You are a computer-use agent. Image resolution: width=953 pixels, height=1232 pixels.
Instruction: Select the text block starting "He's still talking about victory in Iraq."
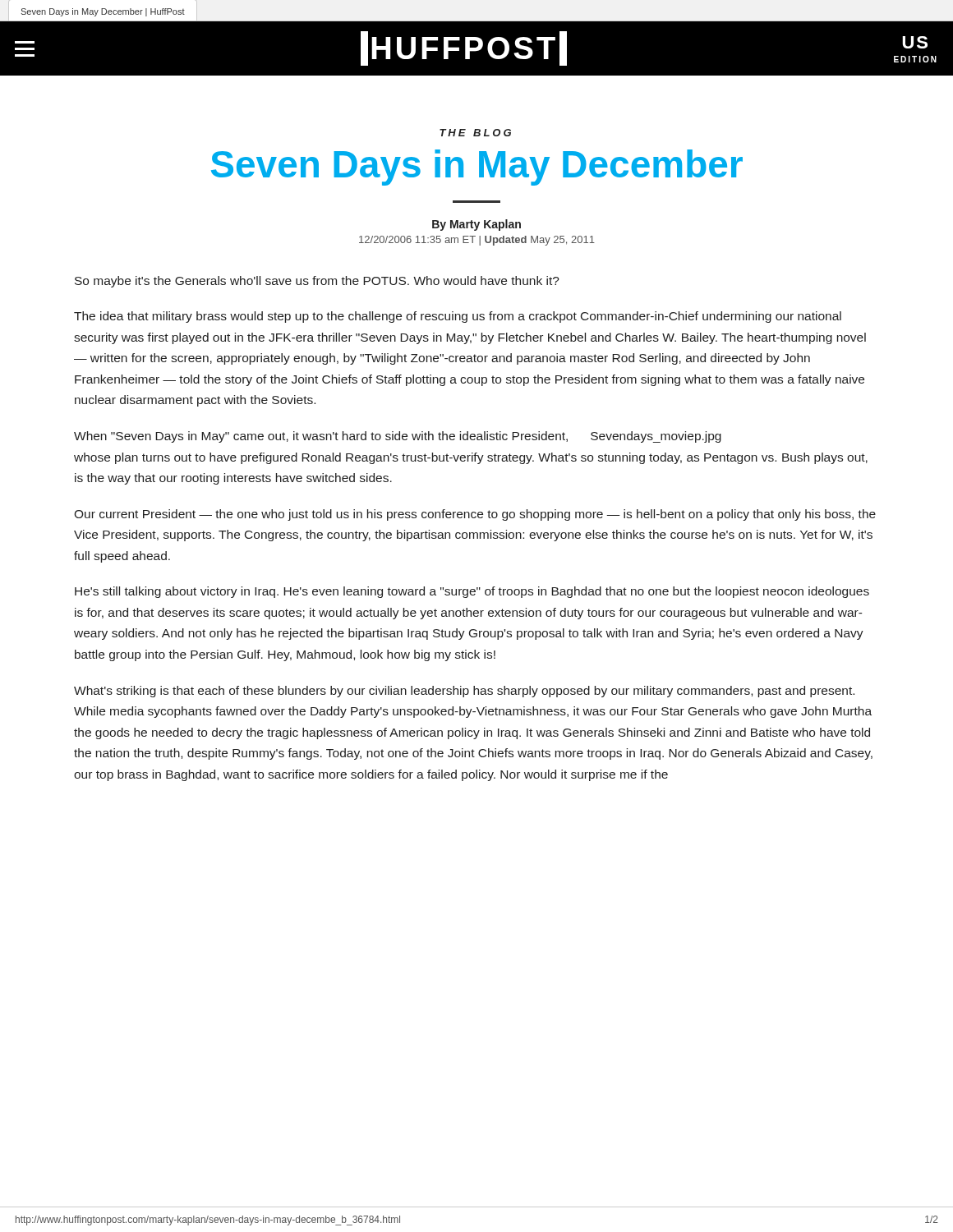pyautogui.click(x=472, y=623)
